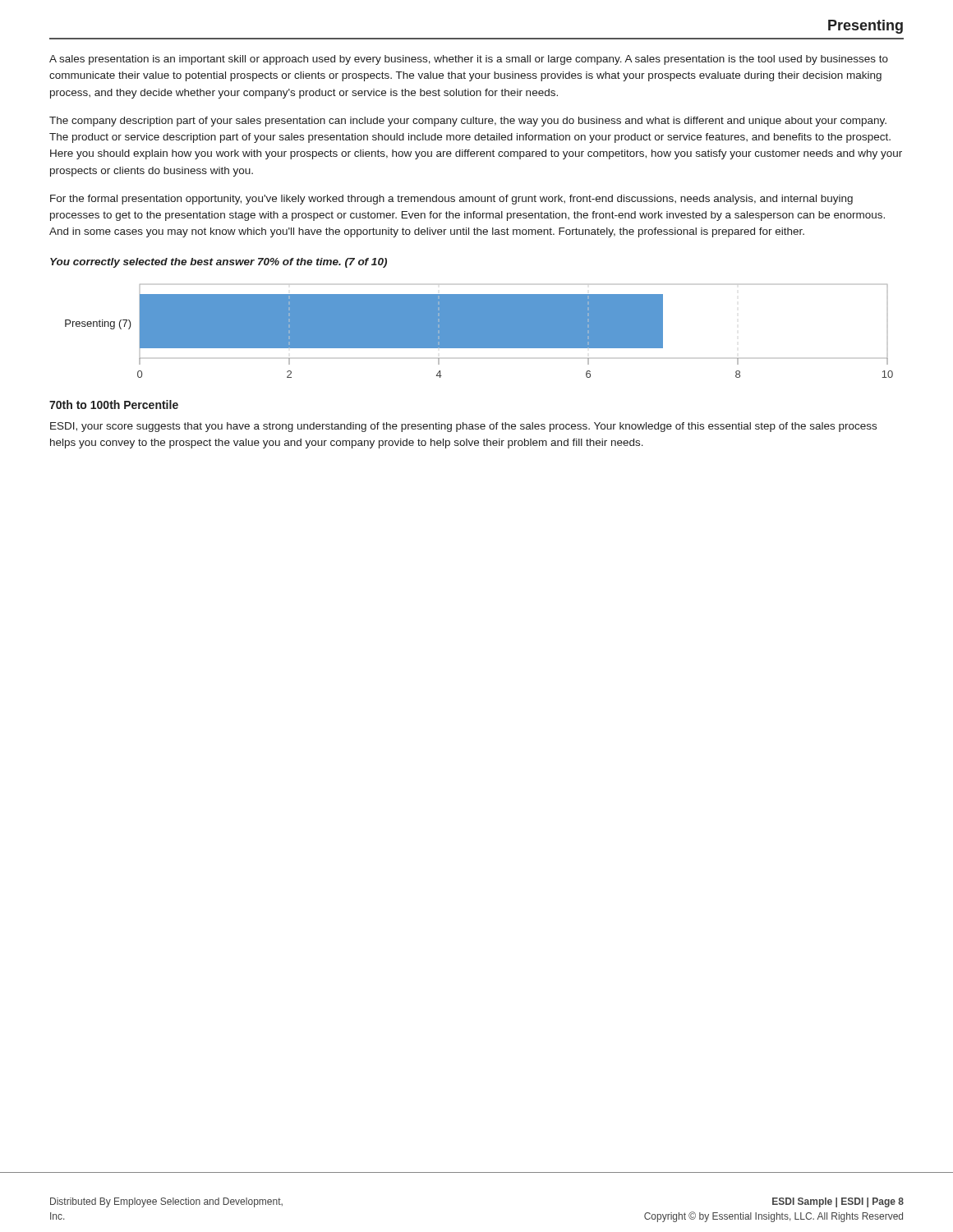The height and width of the screenshot is (1232, 953).
Task: Click on the text block containing "You correctly selected the best answer 70%"
Action: [218, 261]
